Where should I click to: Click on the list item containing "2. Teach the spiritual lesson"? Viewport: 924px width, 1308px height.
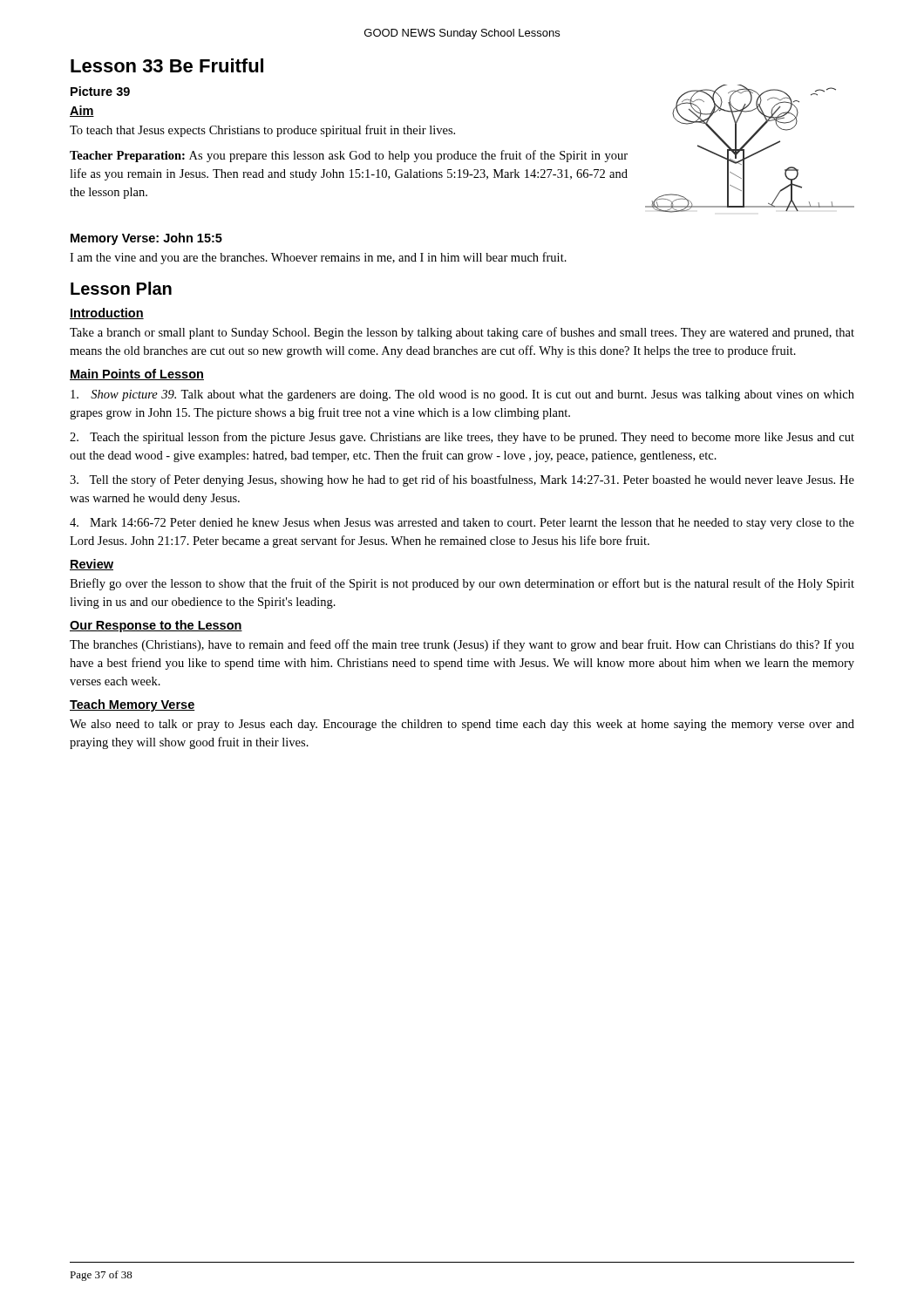click(462, 446)
